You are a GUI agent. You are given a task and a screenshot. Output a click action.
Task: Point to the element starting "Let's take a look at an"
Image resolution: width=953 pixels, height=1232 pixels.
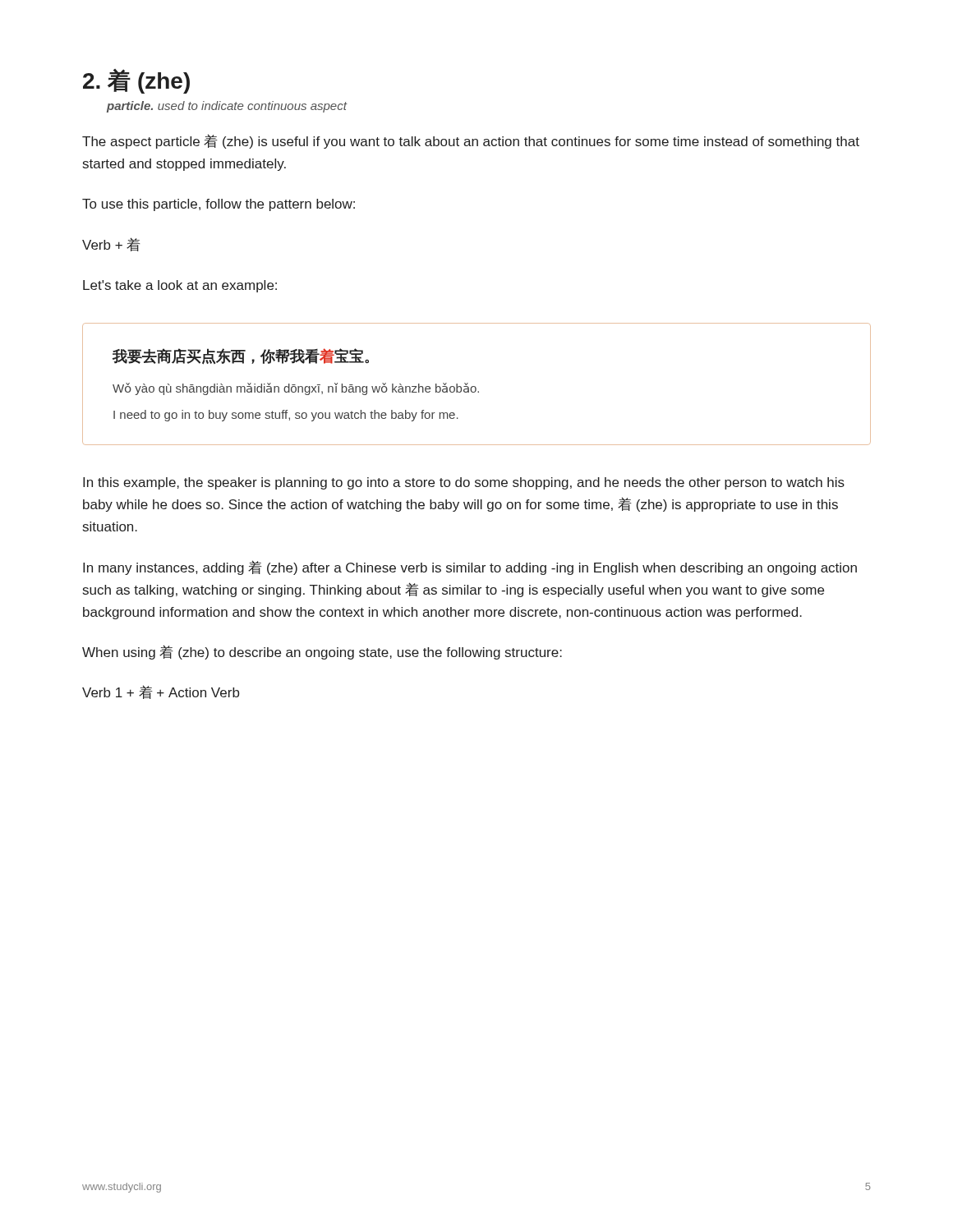coord(180,285)
